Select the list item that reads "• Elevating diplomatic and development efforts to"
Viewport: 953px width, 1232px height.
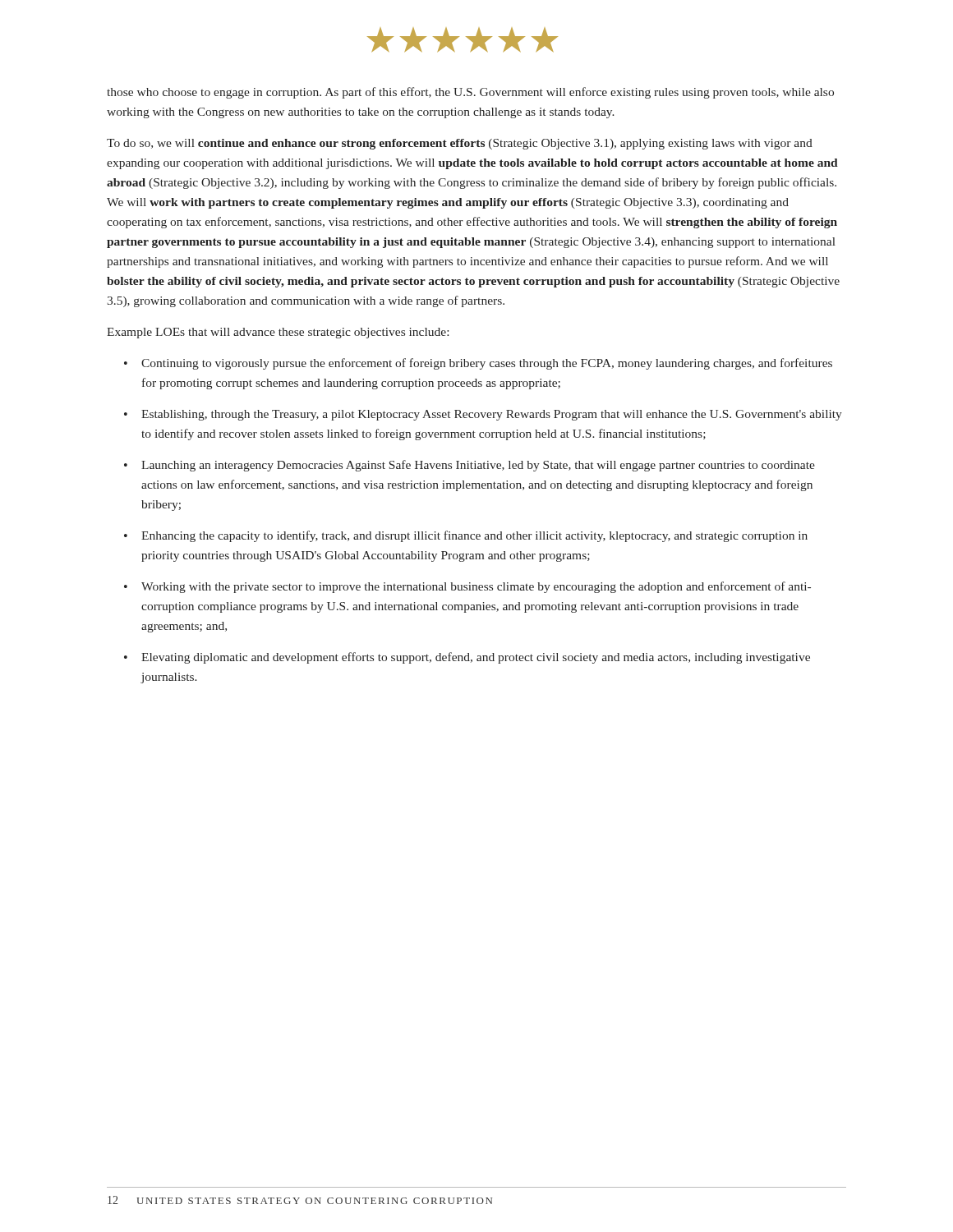pos(485,667)
